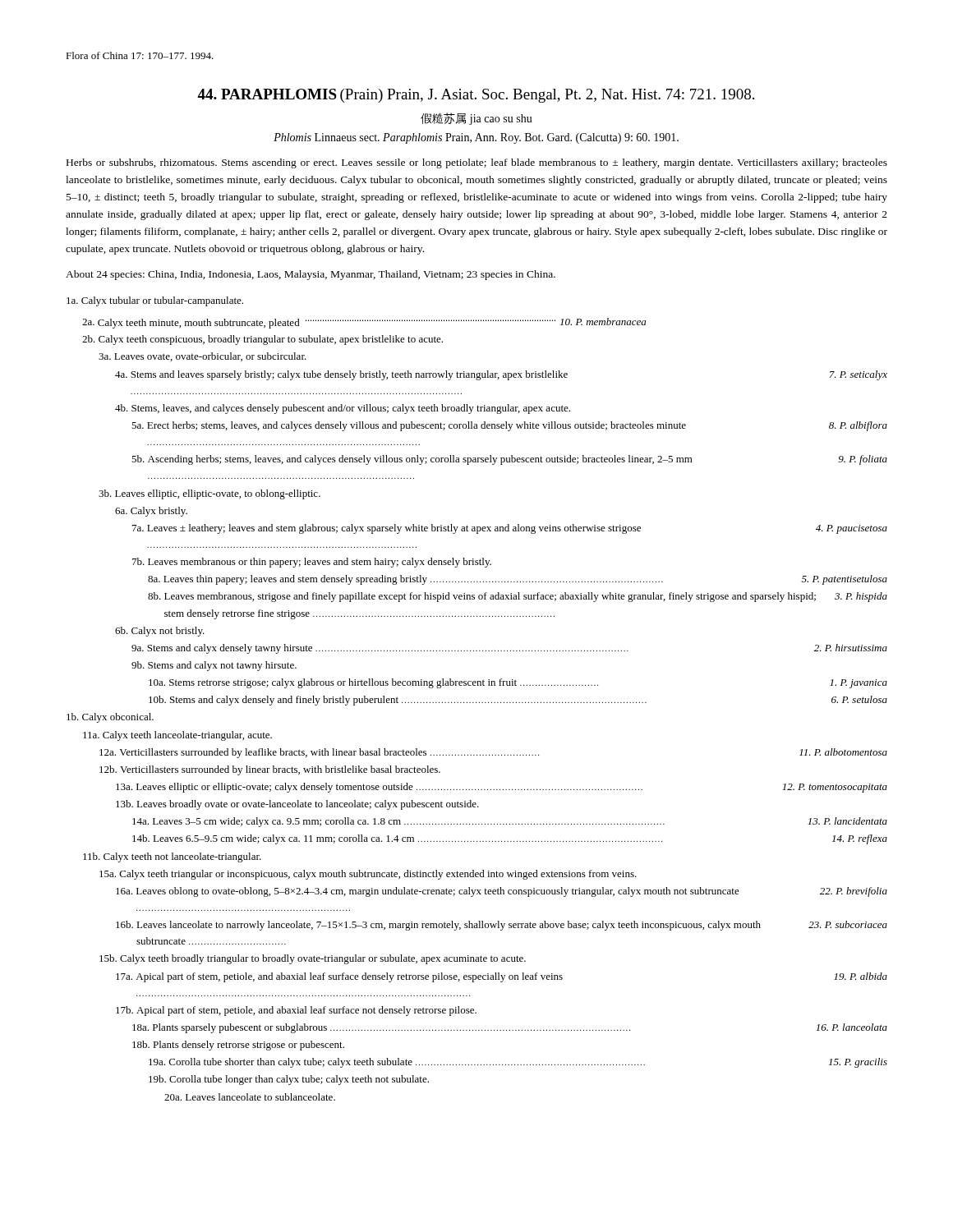Screen dimensions: 1232x953
Task: Select the list item containing "7a. Leaves ± leathery; leaves"
Action: (x=476, y=536)
